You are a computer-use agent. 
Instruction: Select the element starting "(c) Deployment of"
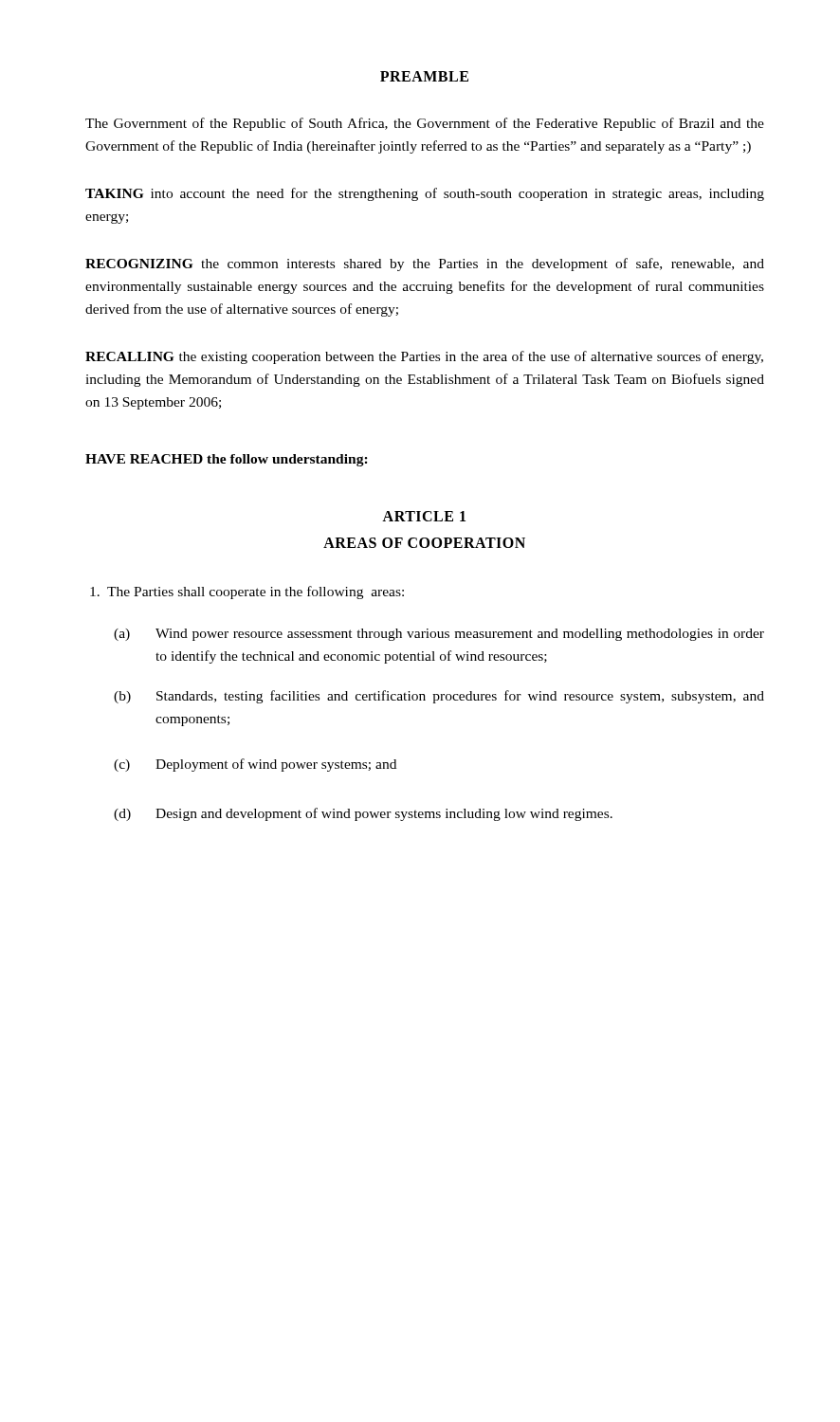tap(255, 765)
